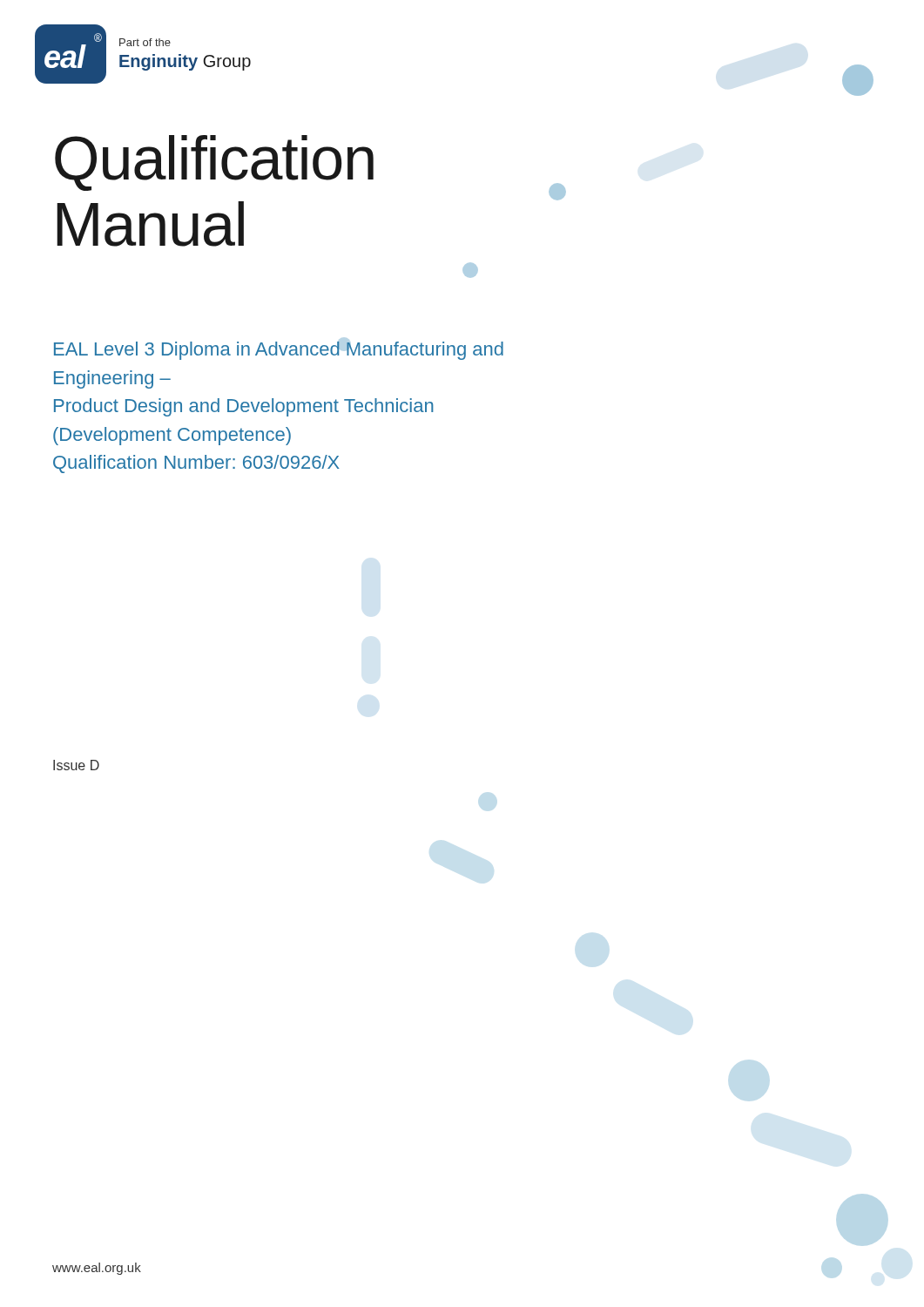Click on the text block starting "EAL Level 3 Diploma"
Screen dimensions: 1307x924
tap(283, 406)
